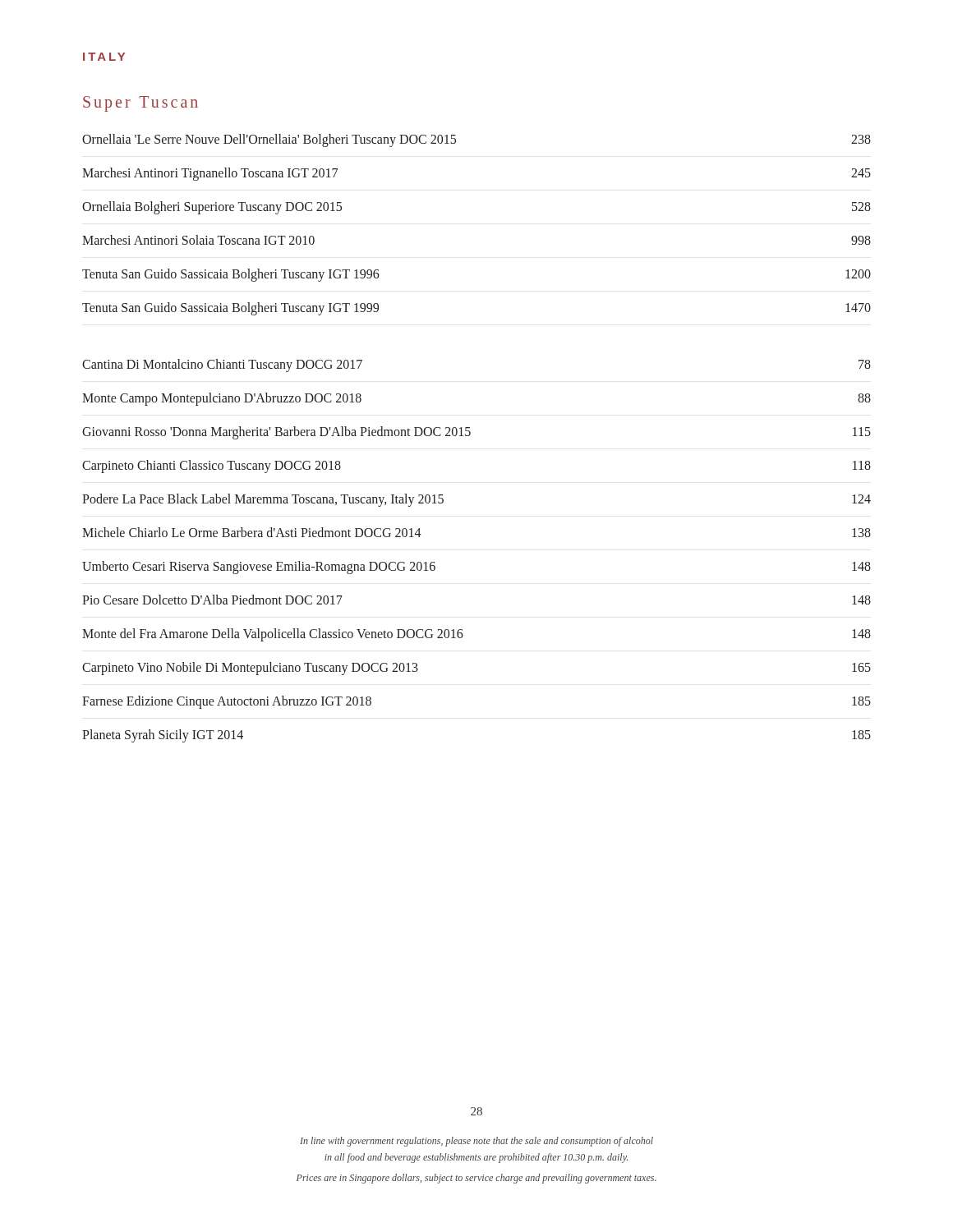This screenshot has width=953, height=1232.
Task: Find the block on this page that starts "Umberto Cesari Riserva Sangiovese Emilia-Romagna DOCG 2016"
Action: tap(264, 567)
